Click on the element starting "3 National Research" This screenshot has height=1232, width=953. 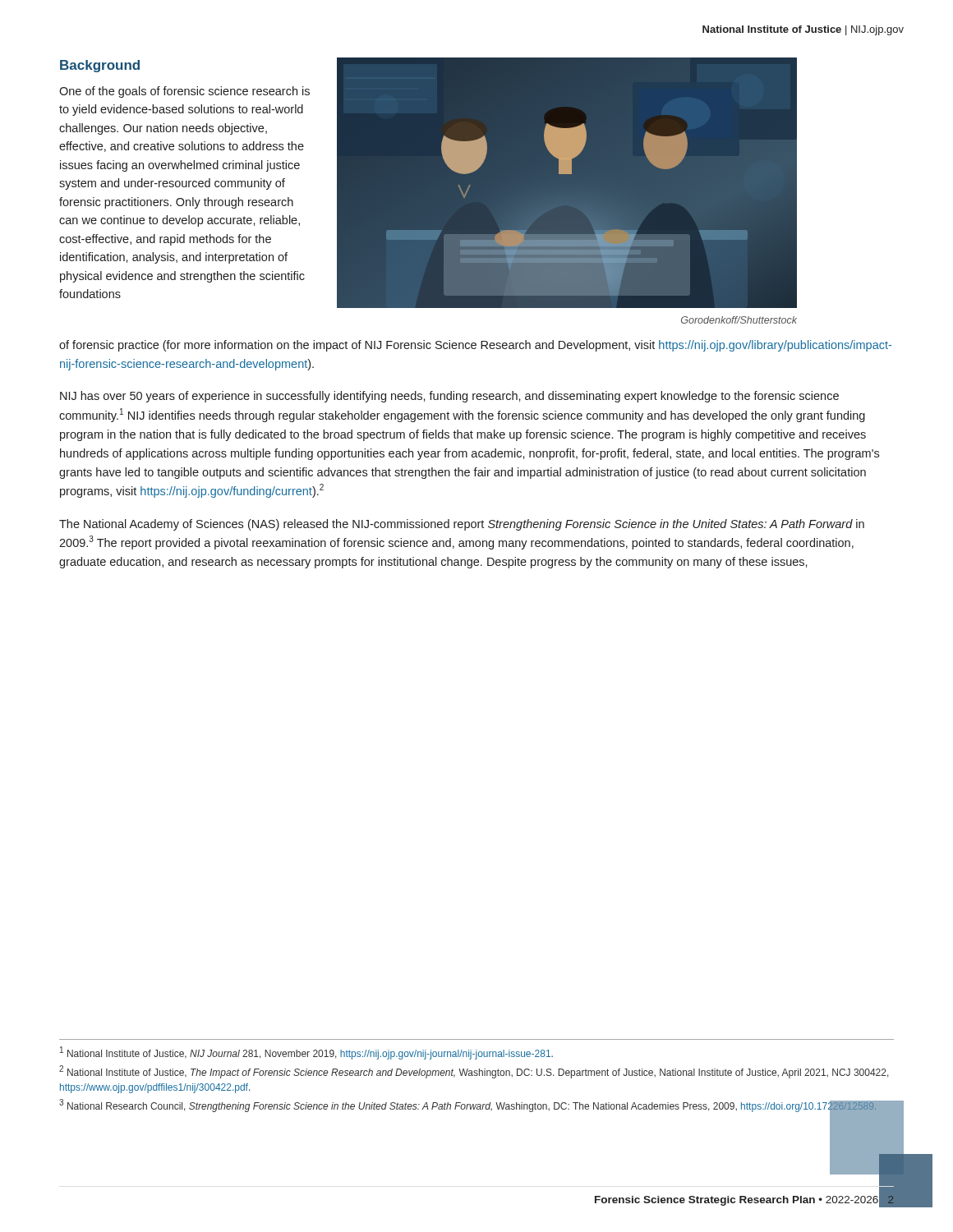(x=468, y=1106)
